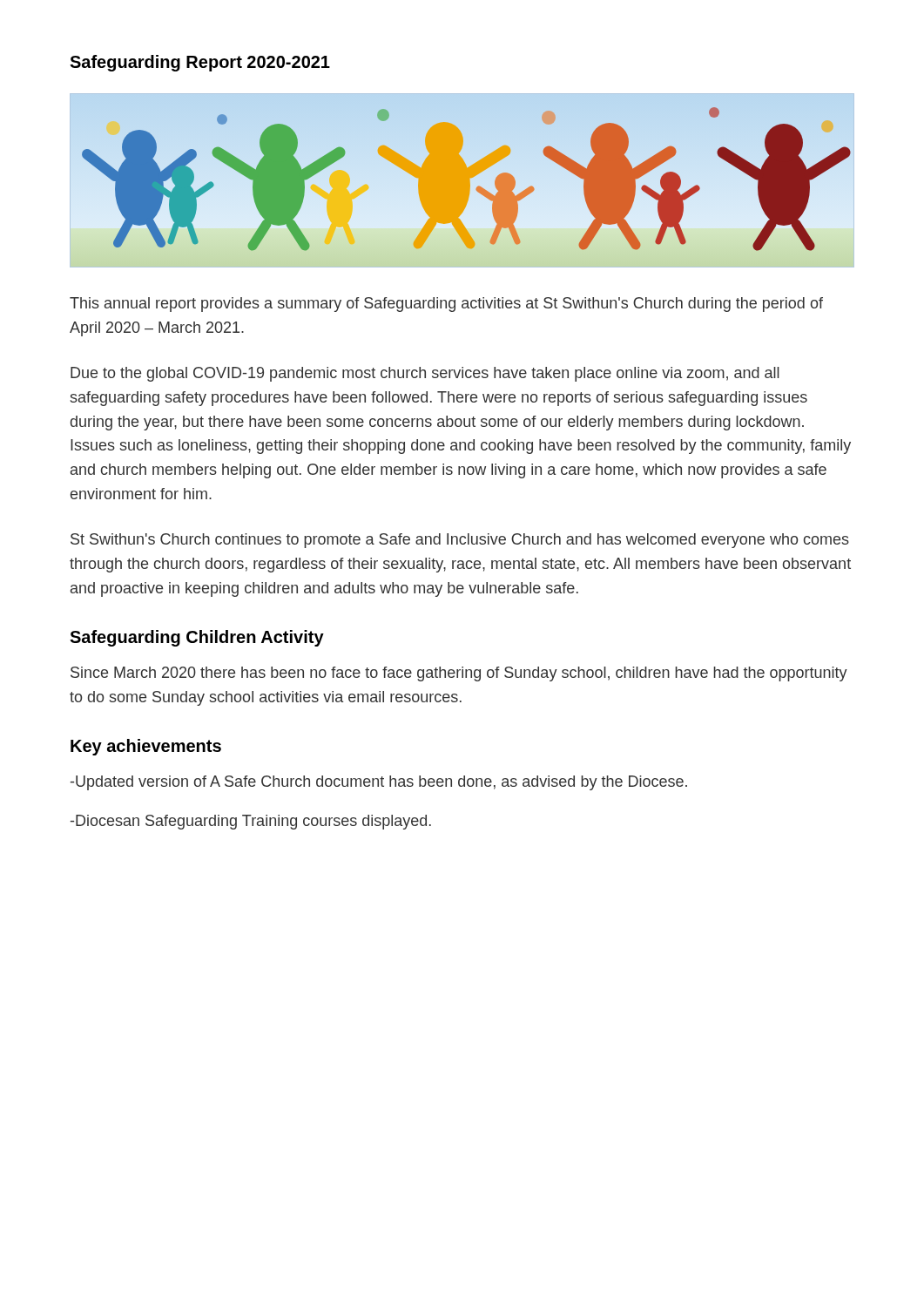
Task: Locate the element starting "This annual report provides a summary of Safeguarding"
Action: tap(446, 315)
